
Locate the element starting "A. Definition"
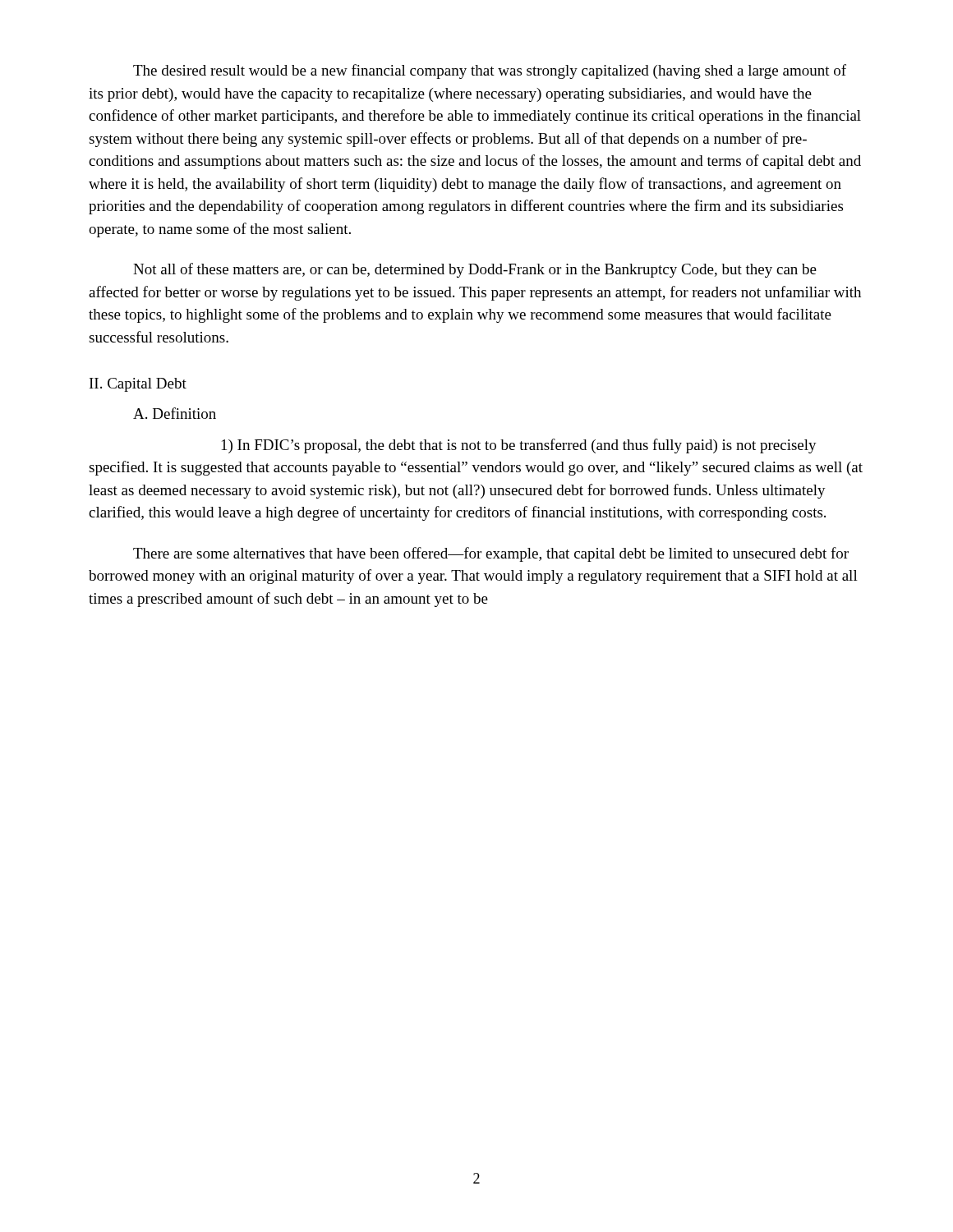click(x=175, y=414)
